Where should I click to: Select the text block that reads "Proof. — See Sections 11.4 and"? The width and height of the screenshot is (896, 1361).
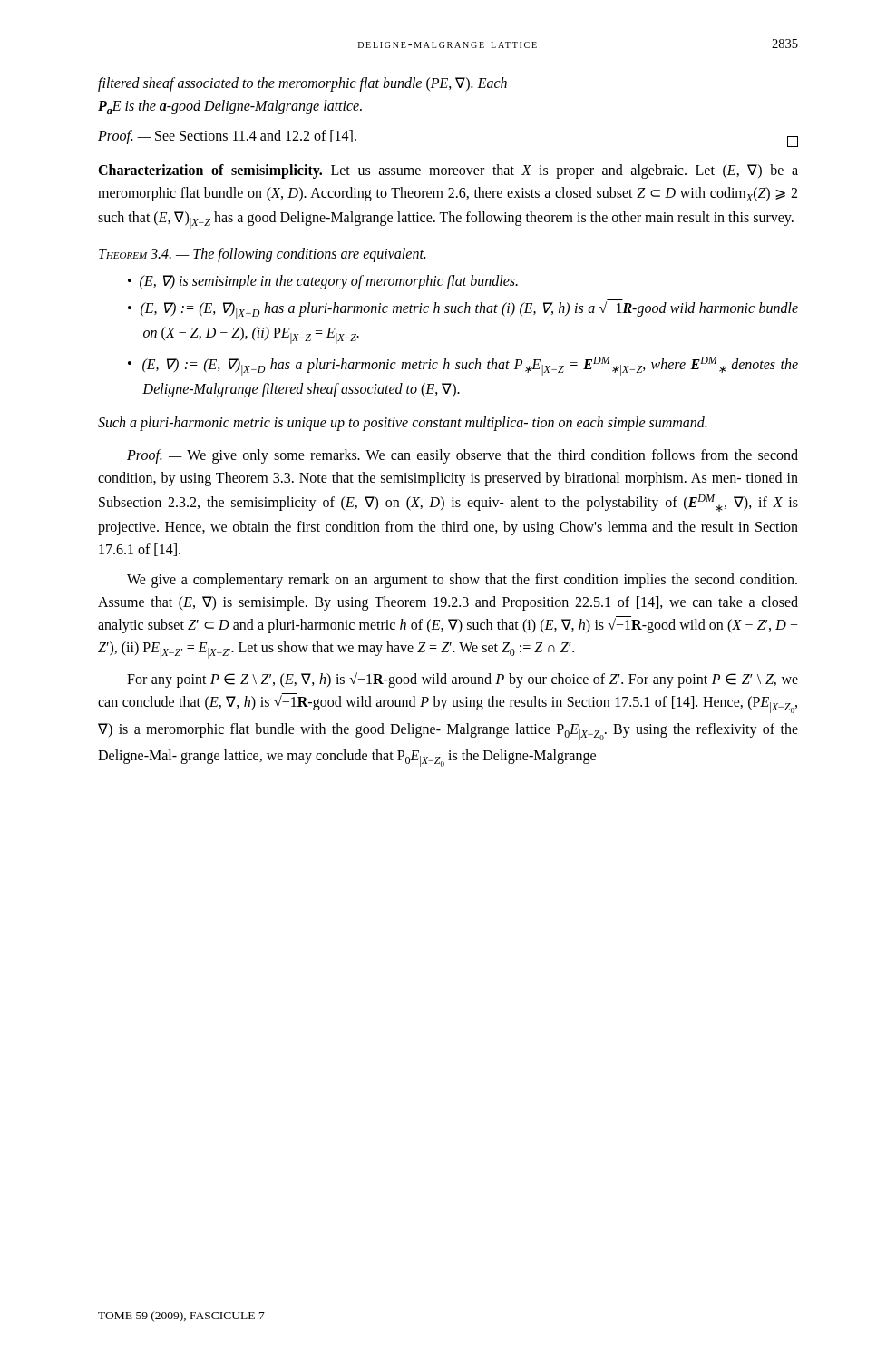(225, 137)
